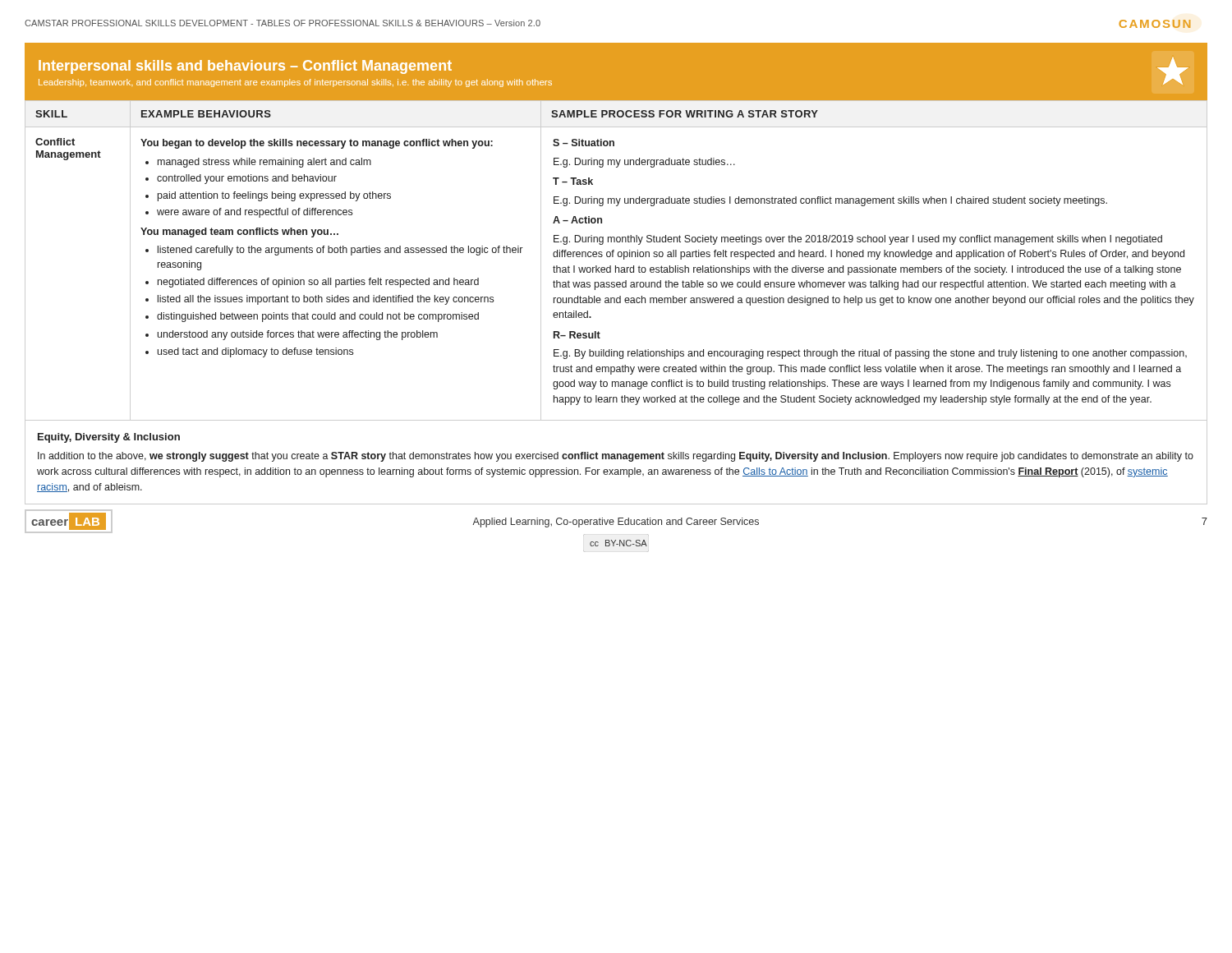Locate the table with the text "S – Situation E.g. During"
Image resolution: width=1232 pixels, height=953 pixels.
coord(616,261)
